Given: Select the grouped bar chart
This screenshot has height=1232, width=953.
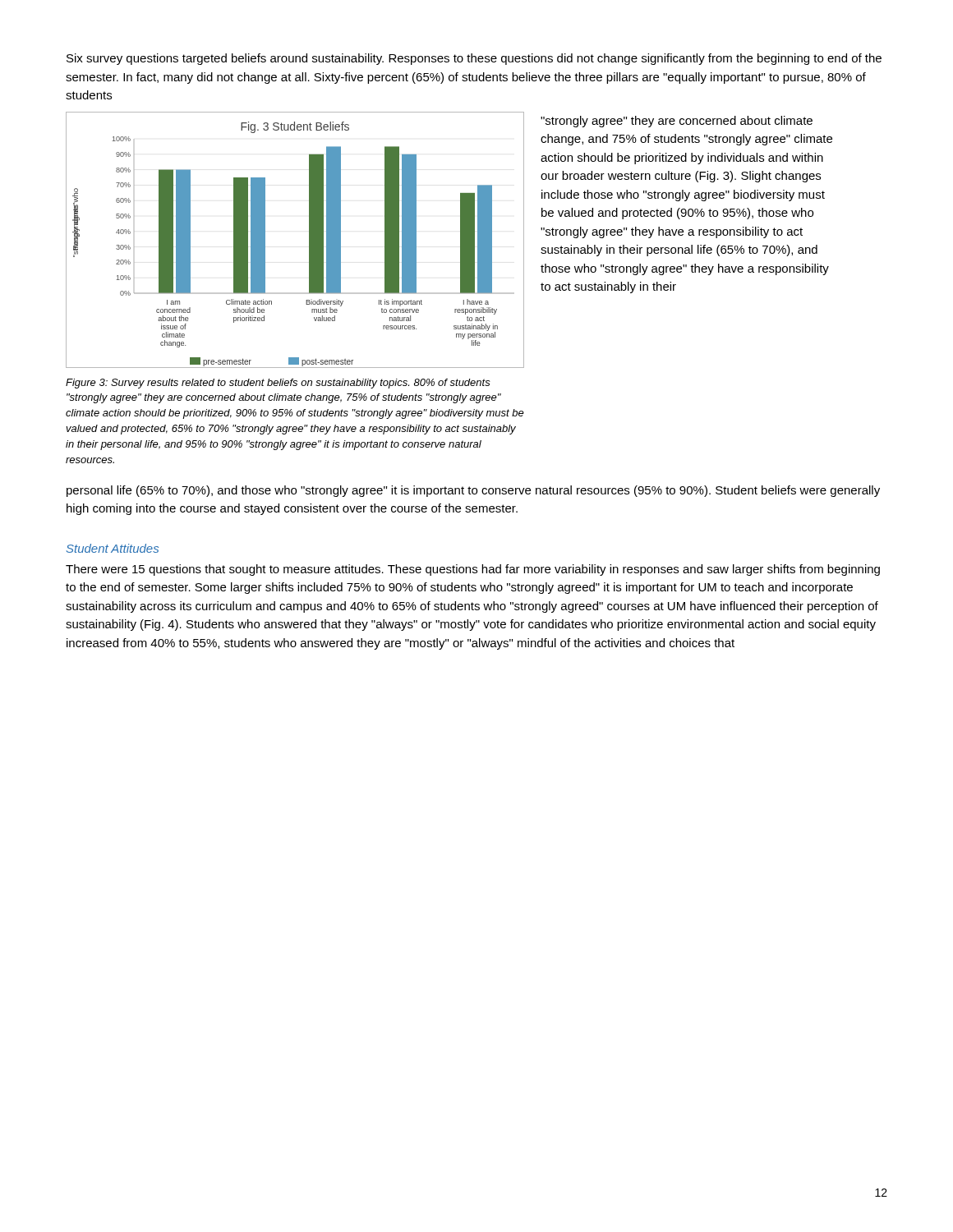Looking at the screenshot, I should coord(295,239).
